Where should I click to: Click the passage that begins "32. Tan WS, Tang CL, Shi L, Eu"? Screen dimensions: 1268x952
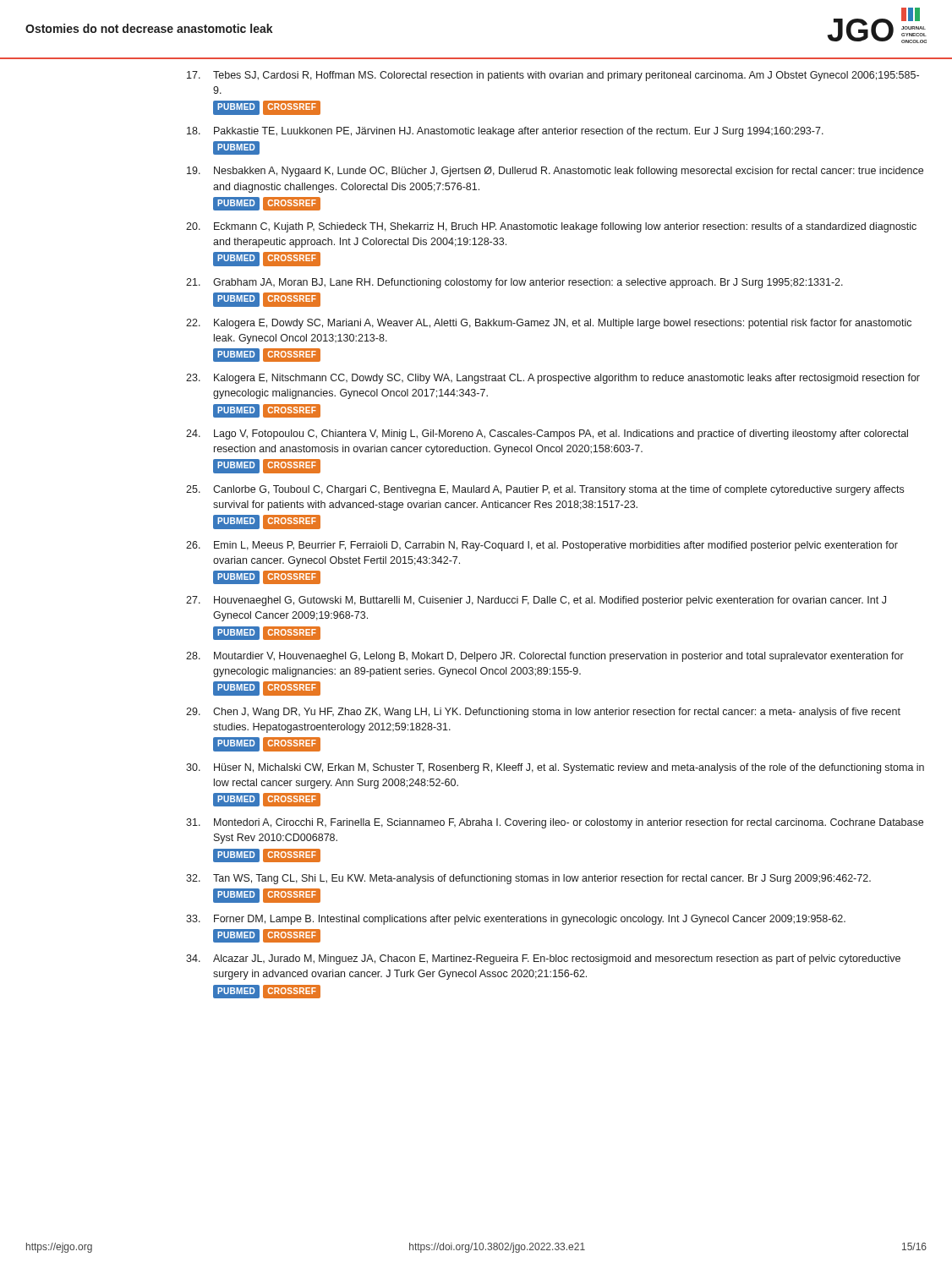tap(556, 887)
